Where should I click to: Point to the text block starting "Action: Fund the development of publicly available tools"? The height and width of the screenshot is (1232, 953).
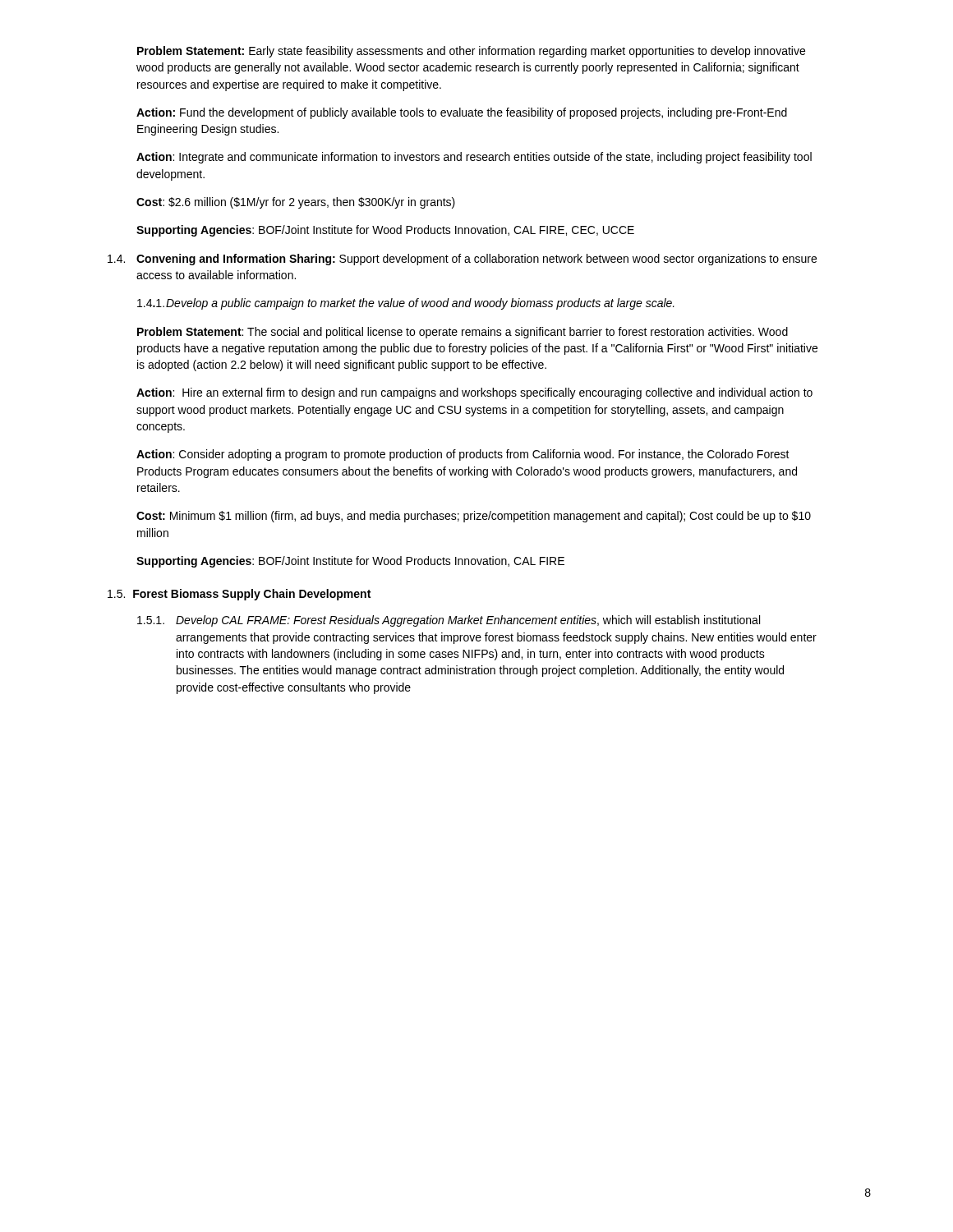(x=462, y=121)
